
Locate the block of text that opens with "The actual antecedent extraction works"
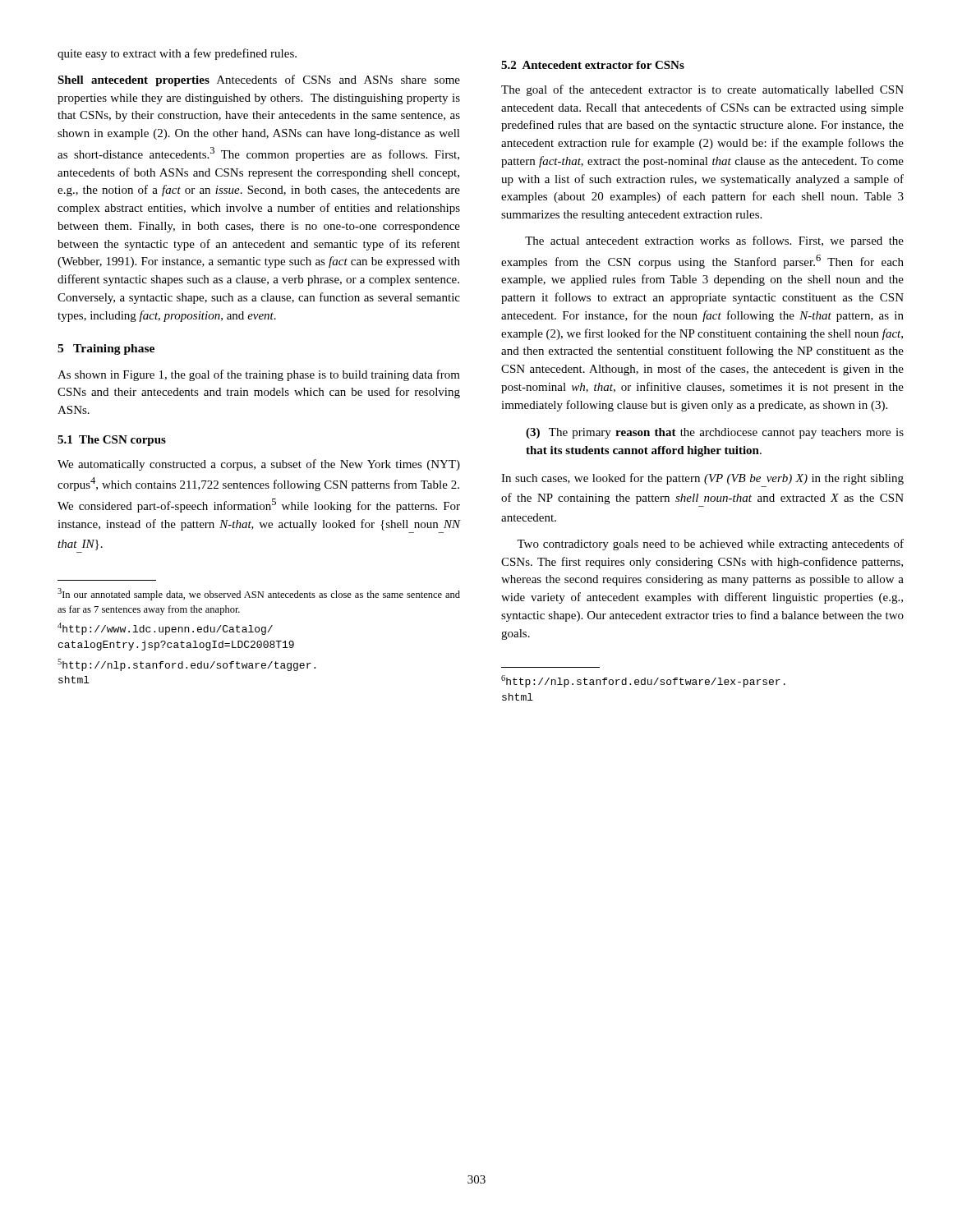click(702, 323)
